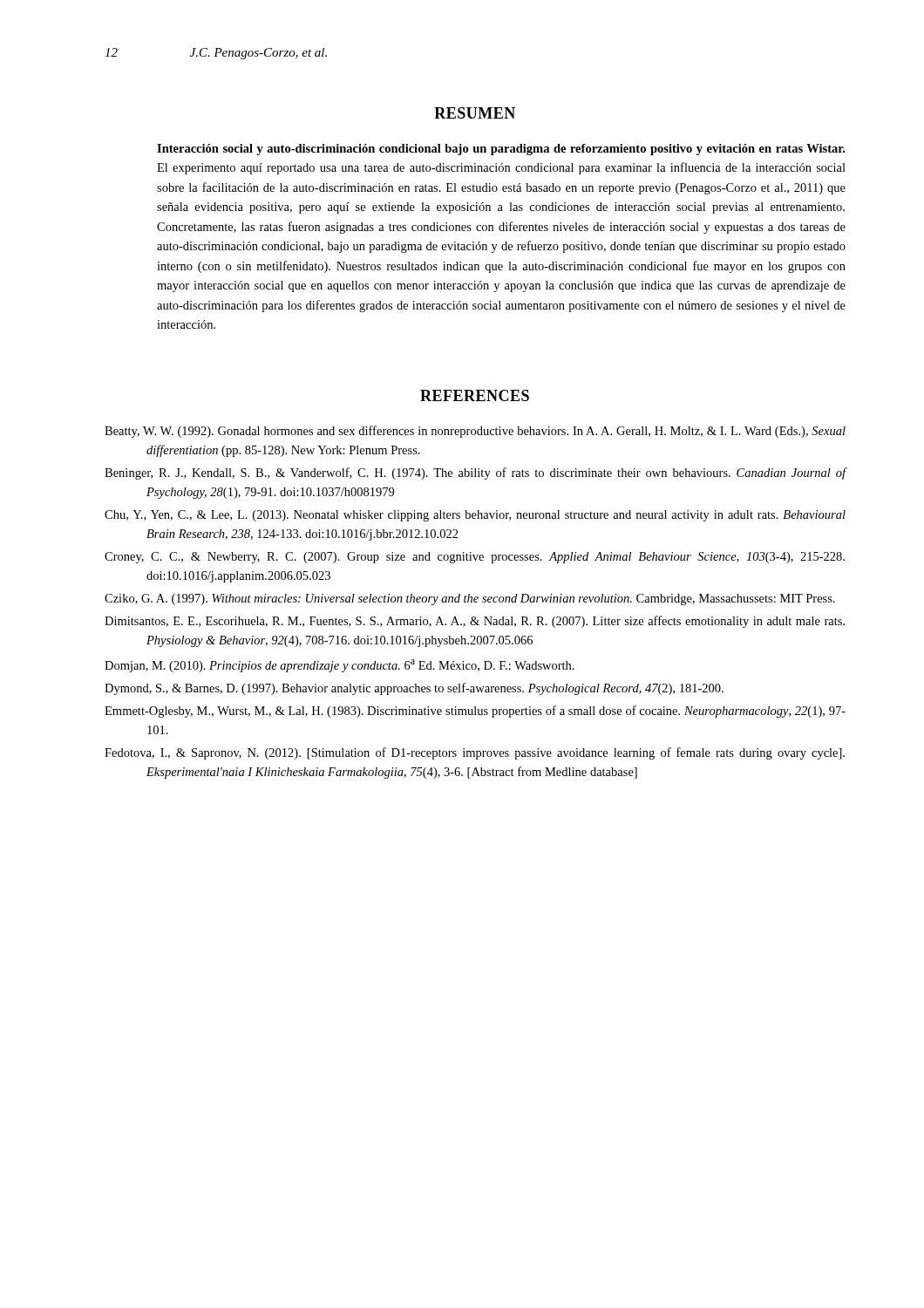
Task: Find the block on this page that starts "Beninger, R. J., Kendall, S. B., & Vanderwolf,"
Action: click(475, 482)
